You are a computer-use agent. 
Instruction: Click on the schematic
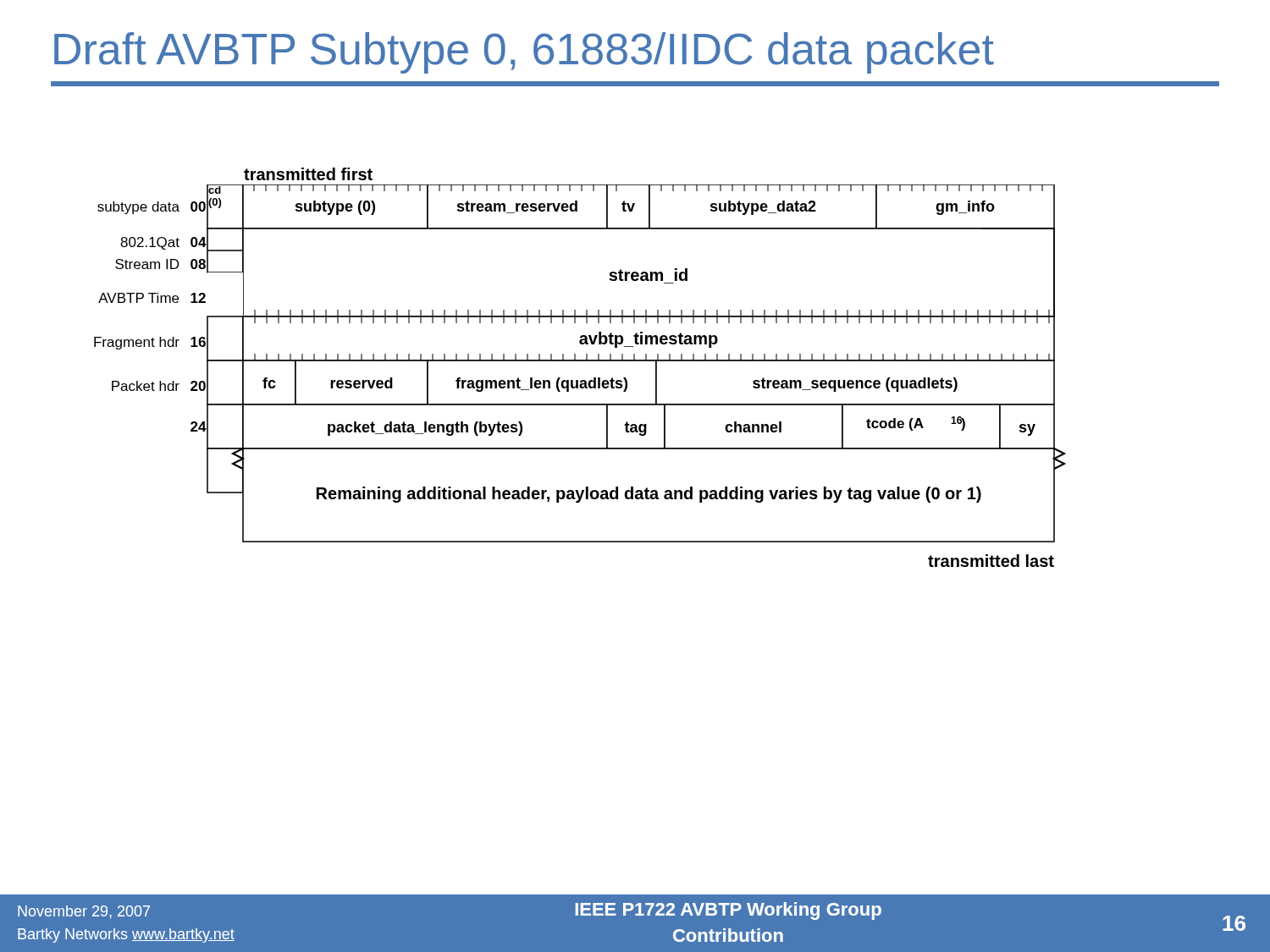click(x=635, y=470)
